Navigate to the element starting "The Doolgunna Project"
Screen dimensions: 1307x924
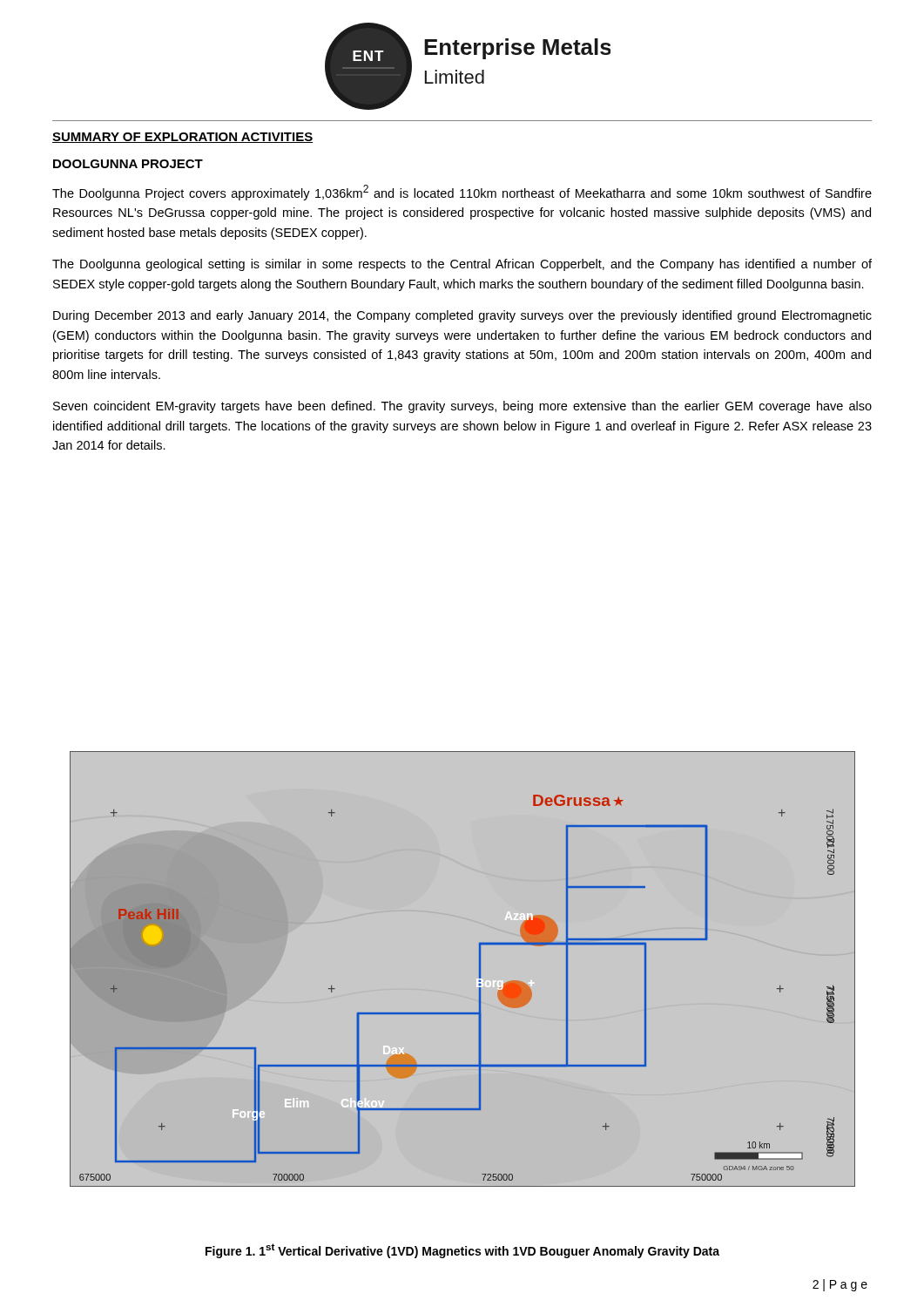(462, 211)
